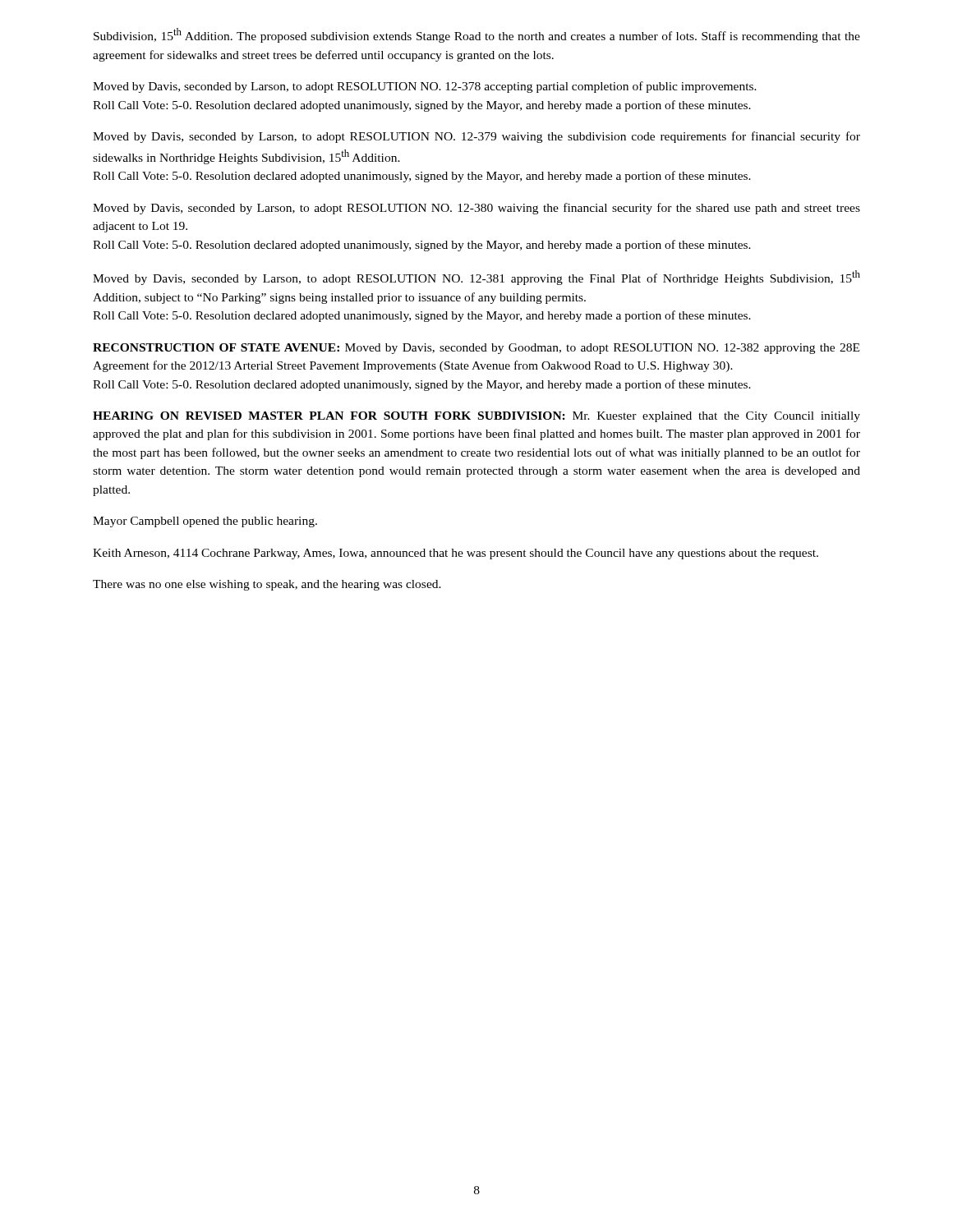Where is the section header that starts "RECONSTRUCTION OF STATE"?
The width and height of the screenshot is (953, 1232).
(x=217, y=347)
